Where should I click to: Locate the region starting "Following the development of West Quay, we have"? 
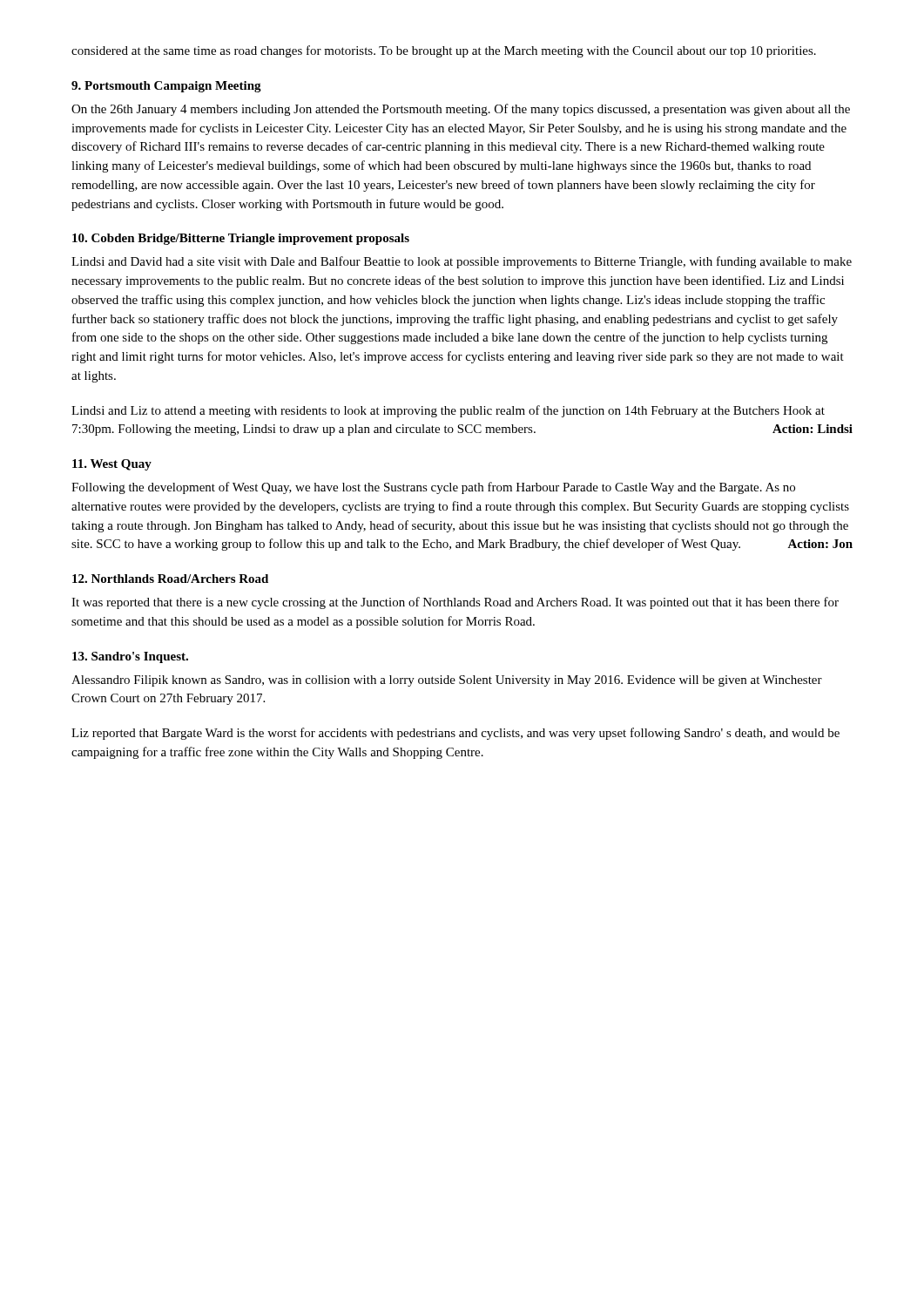pyautogui.click(x=462, y=517)
